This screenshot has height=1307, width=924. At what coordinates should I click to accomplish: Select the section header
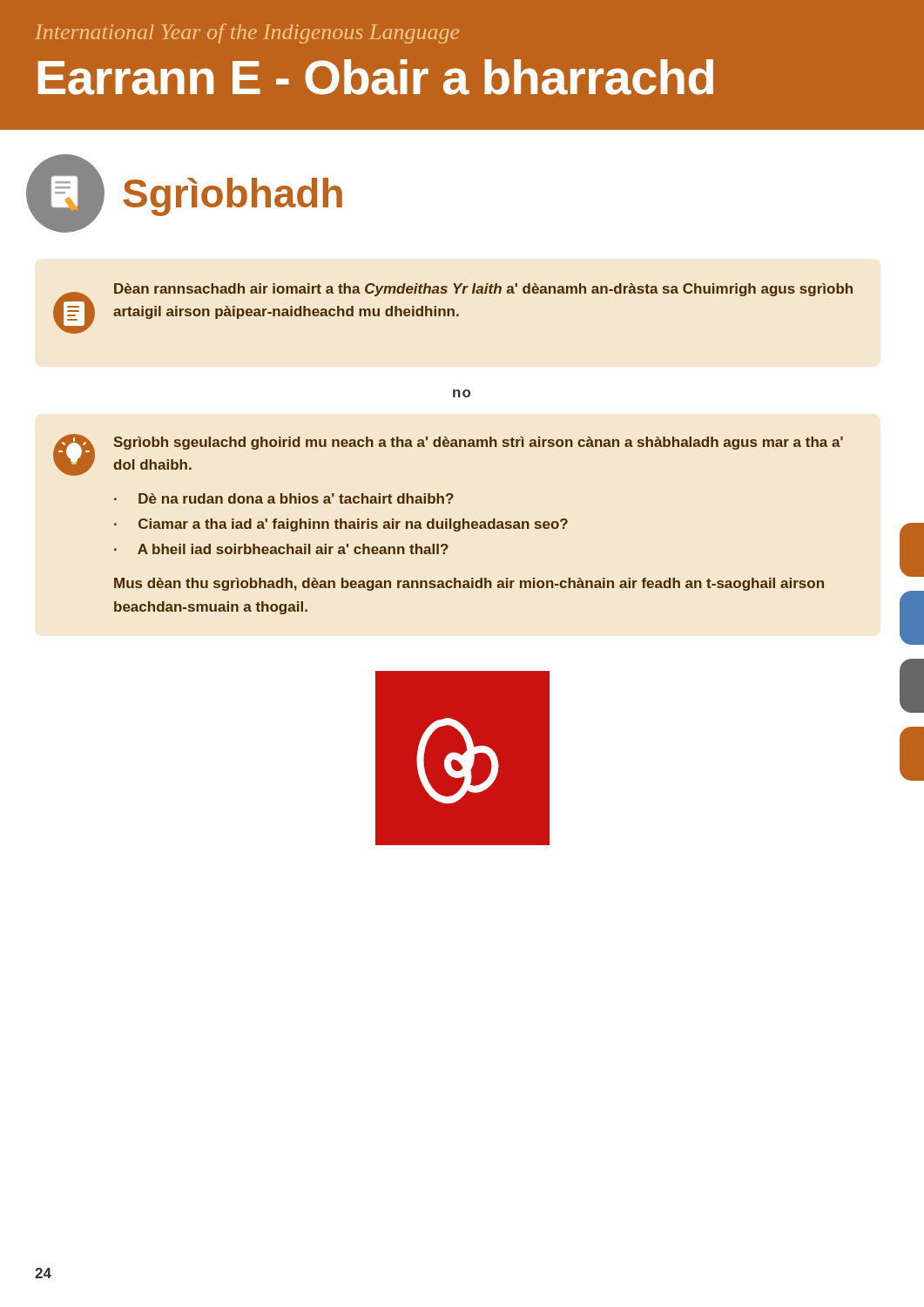(185, 193)
